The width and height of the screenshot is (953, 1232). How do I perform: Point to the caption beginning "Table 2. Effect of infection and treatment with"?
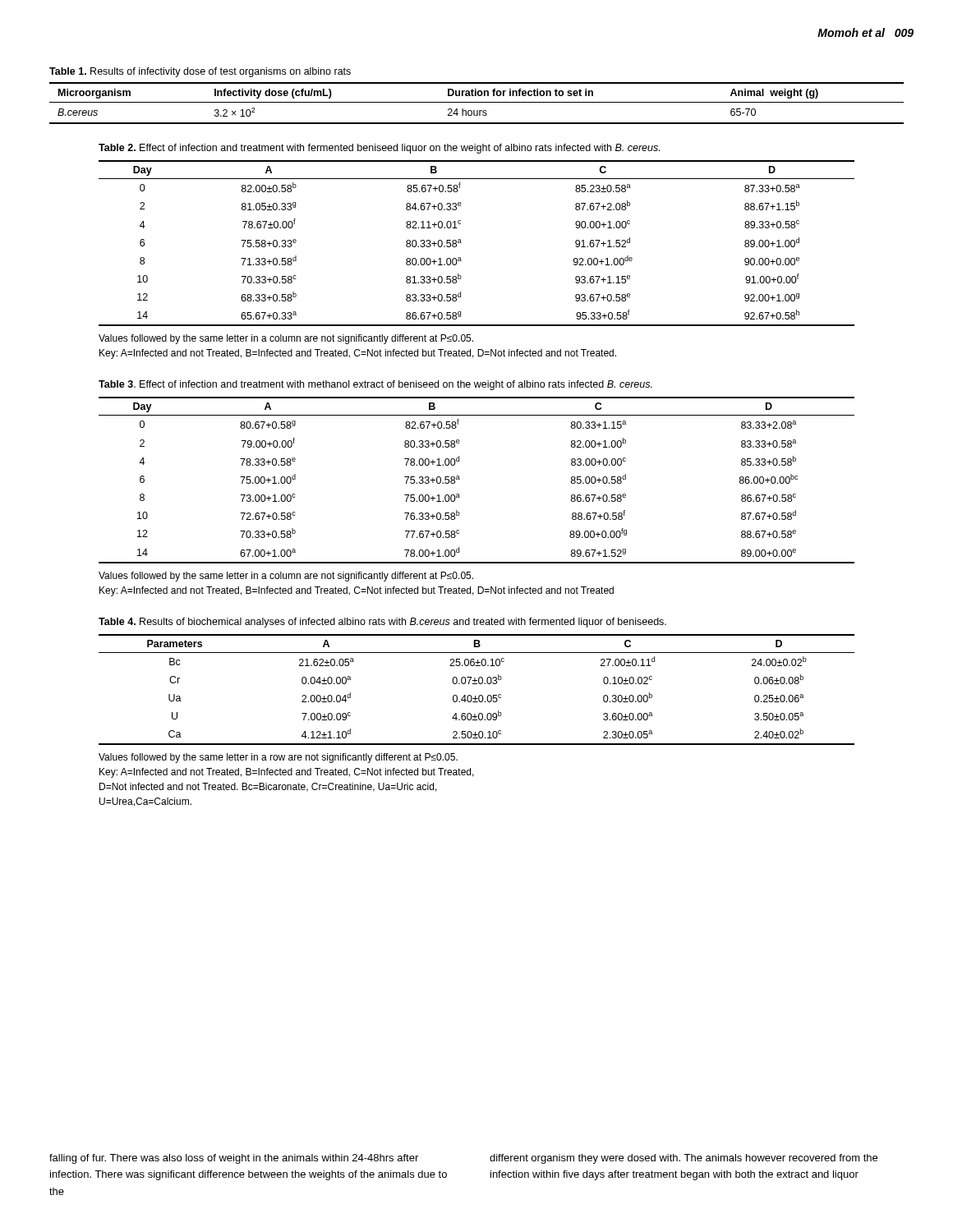(380, 148)
